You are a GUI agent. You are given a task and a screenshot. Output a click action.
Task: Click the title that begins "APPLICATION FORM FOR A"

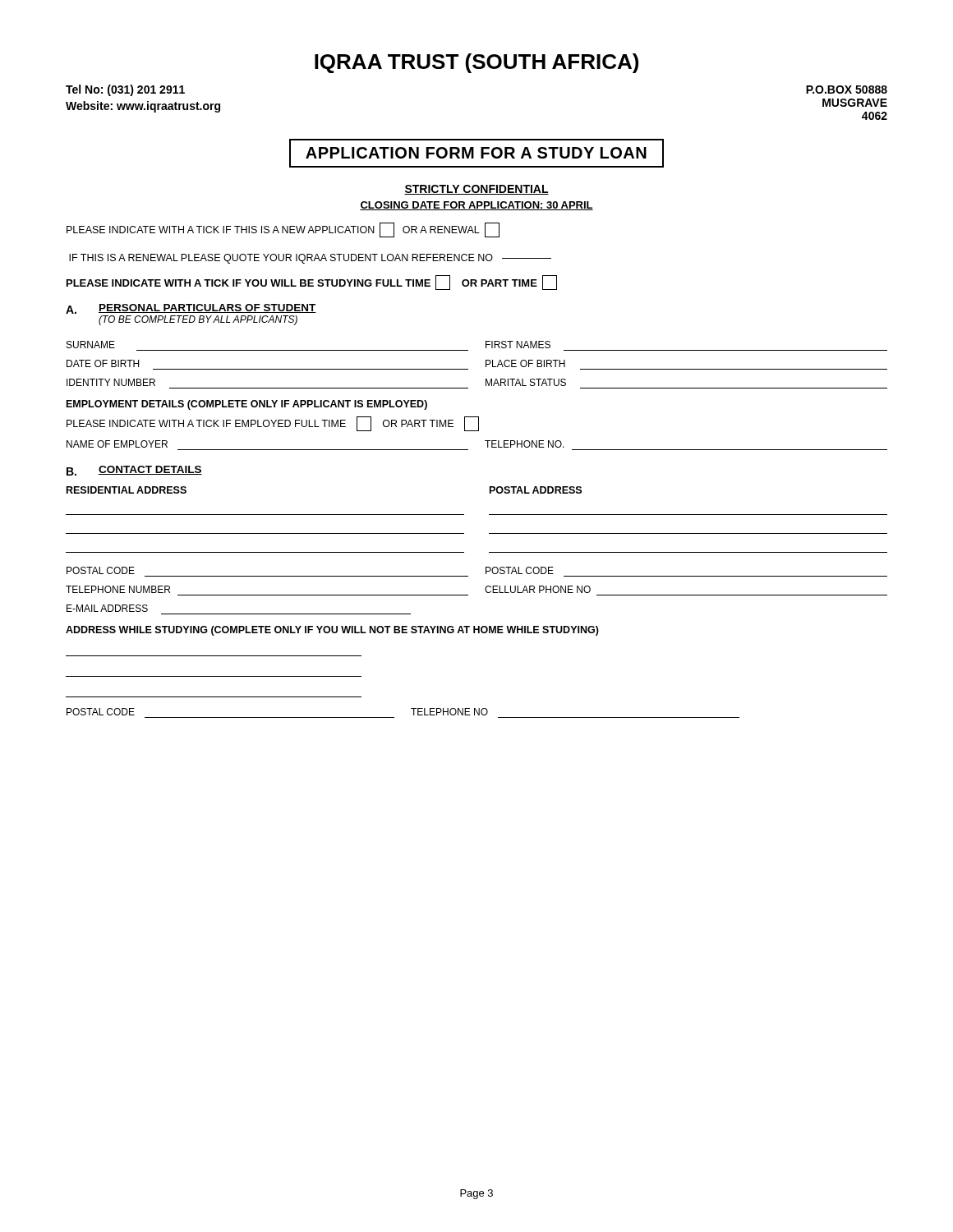[x=476, y=153]
